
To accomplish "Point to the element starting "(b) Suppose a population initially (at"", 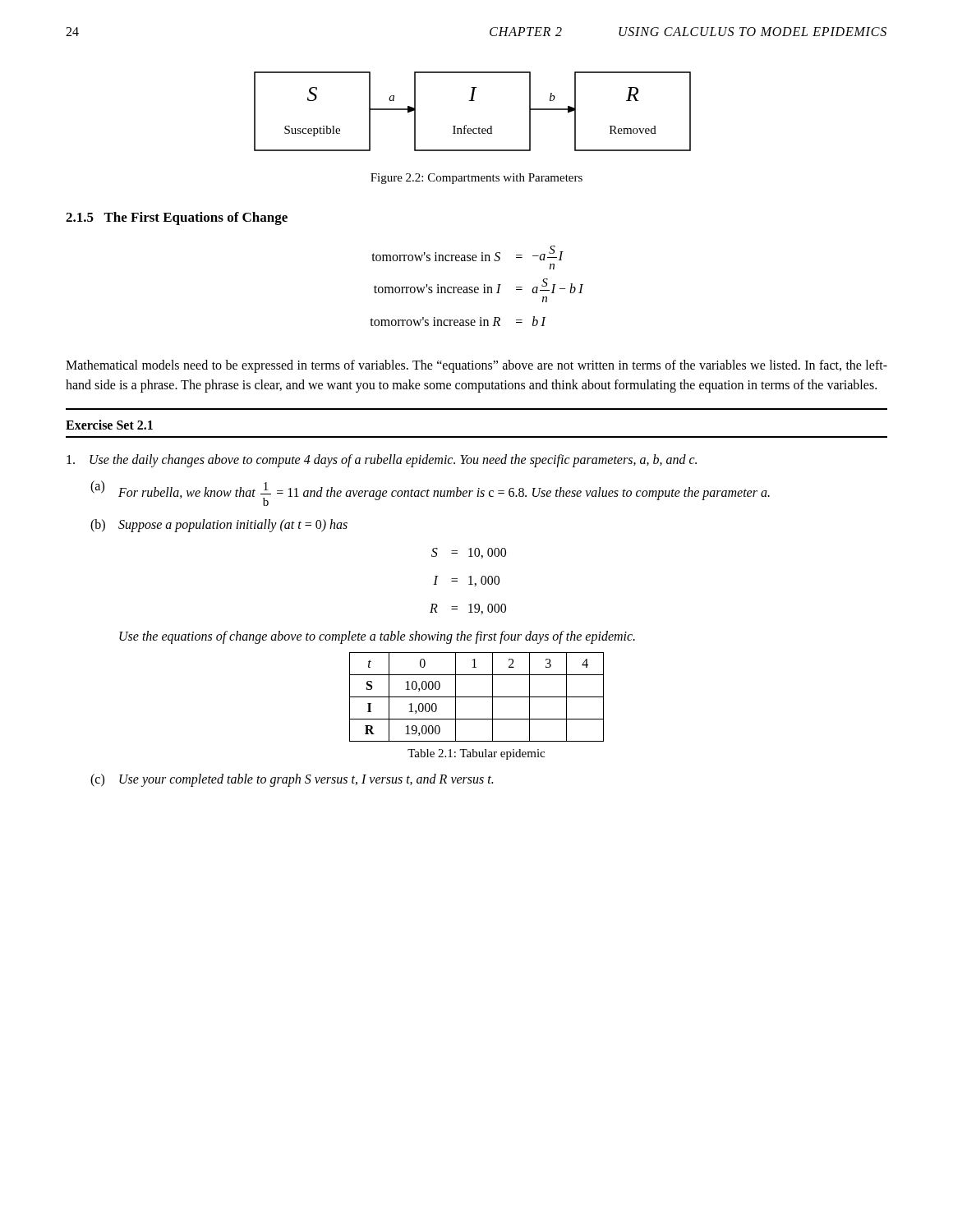I will tap(489, 581).
